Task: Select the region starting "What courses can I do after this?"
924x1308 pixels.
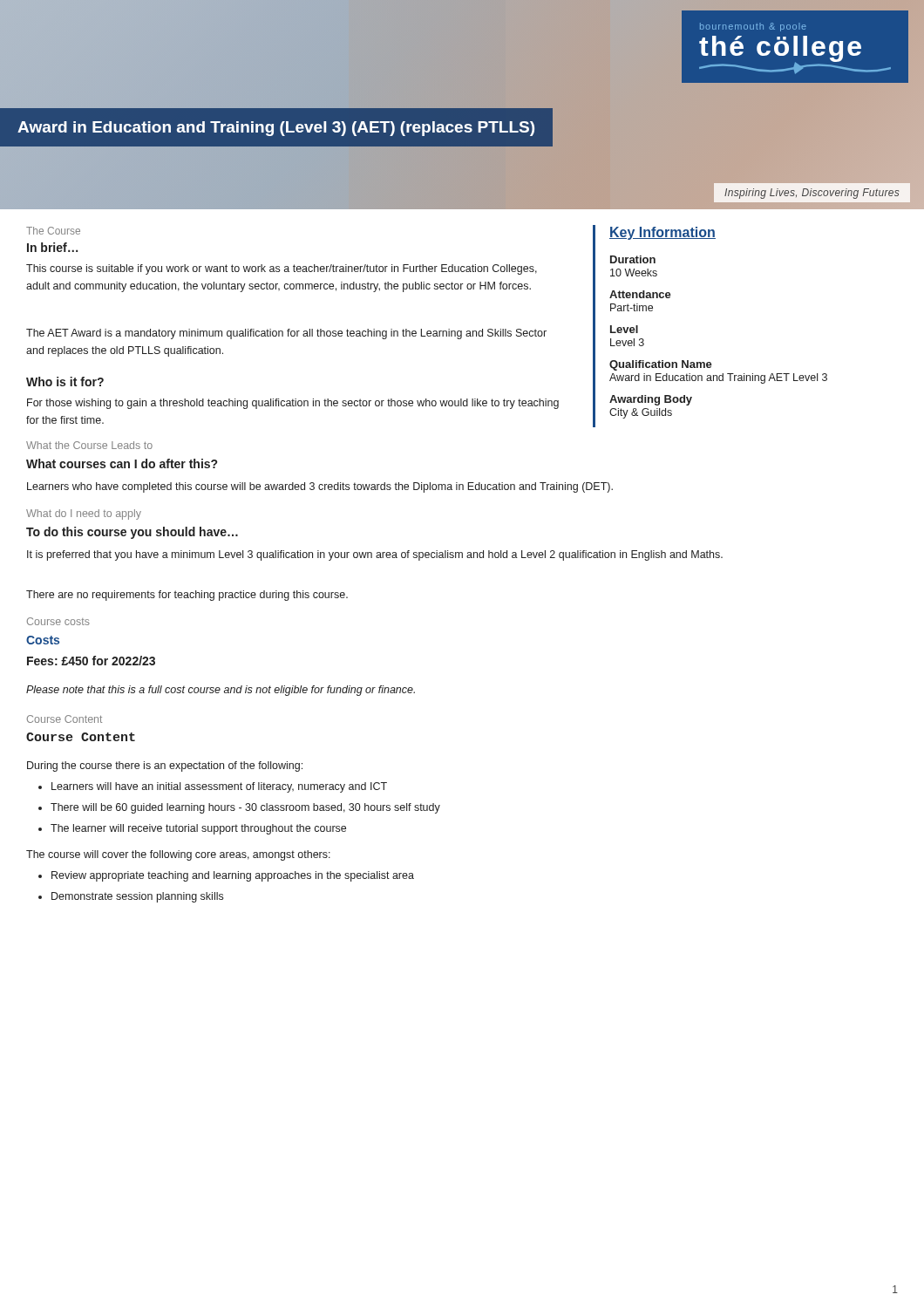Action: pos(122,464)
